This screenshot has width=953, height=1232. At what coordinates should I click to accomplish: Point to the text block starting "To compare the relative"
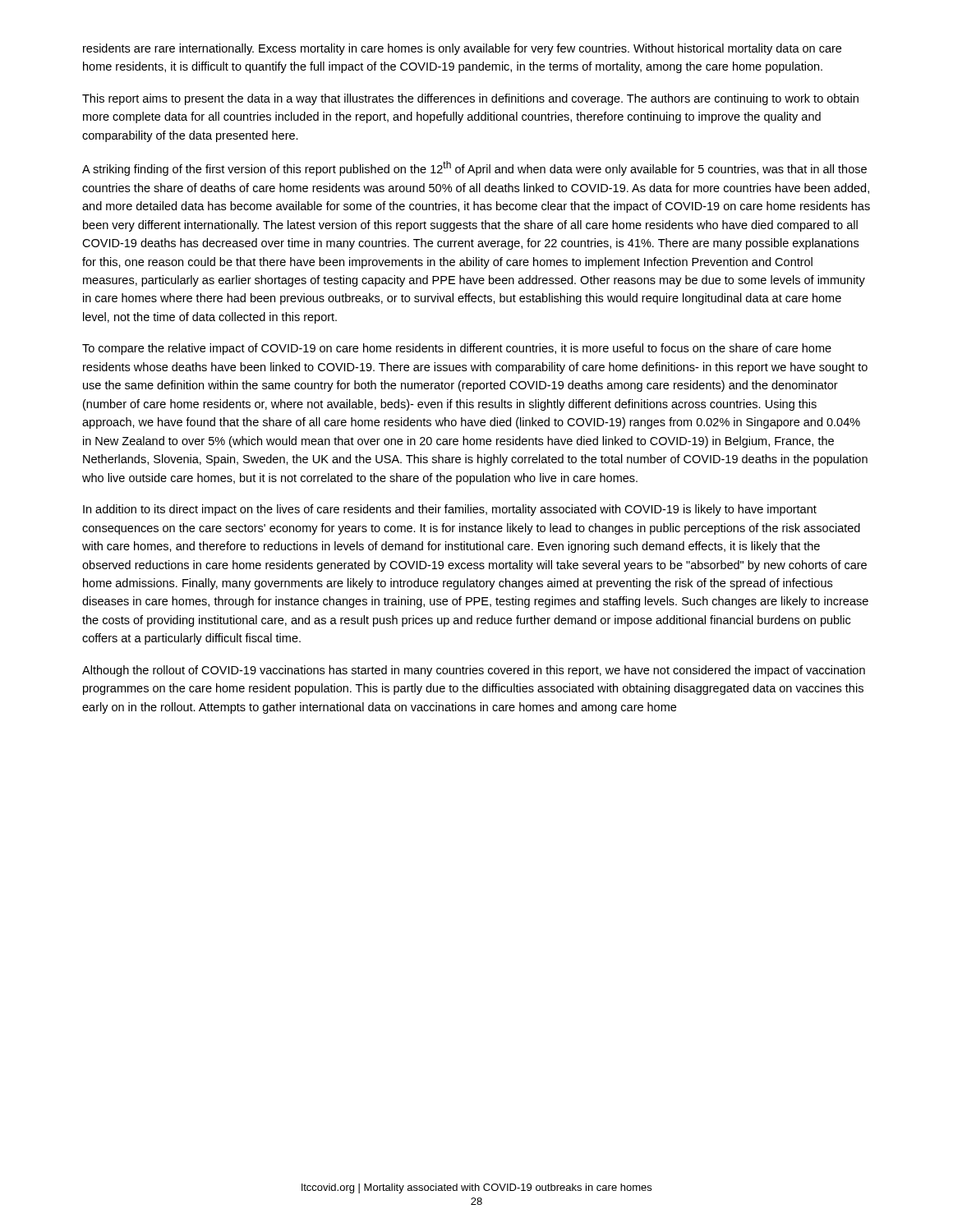pos(475,413)
